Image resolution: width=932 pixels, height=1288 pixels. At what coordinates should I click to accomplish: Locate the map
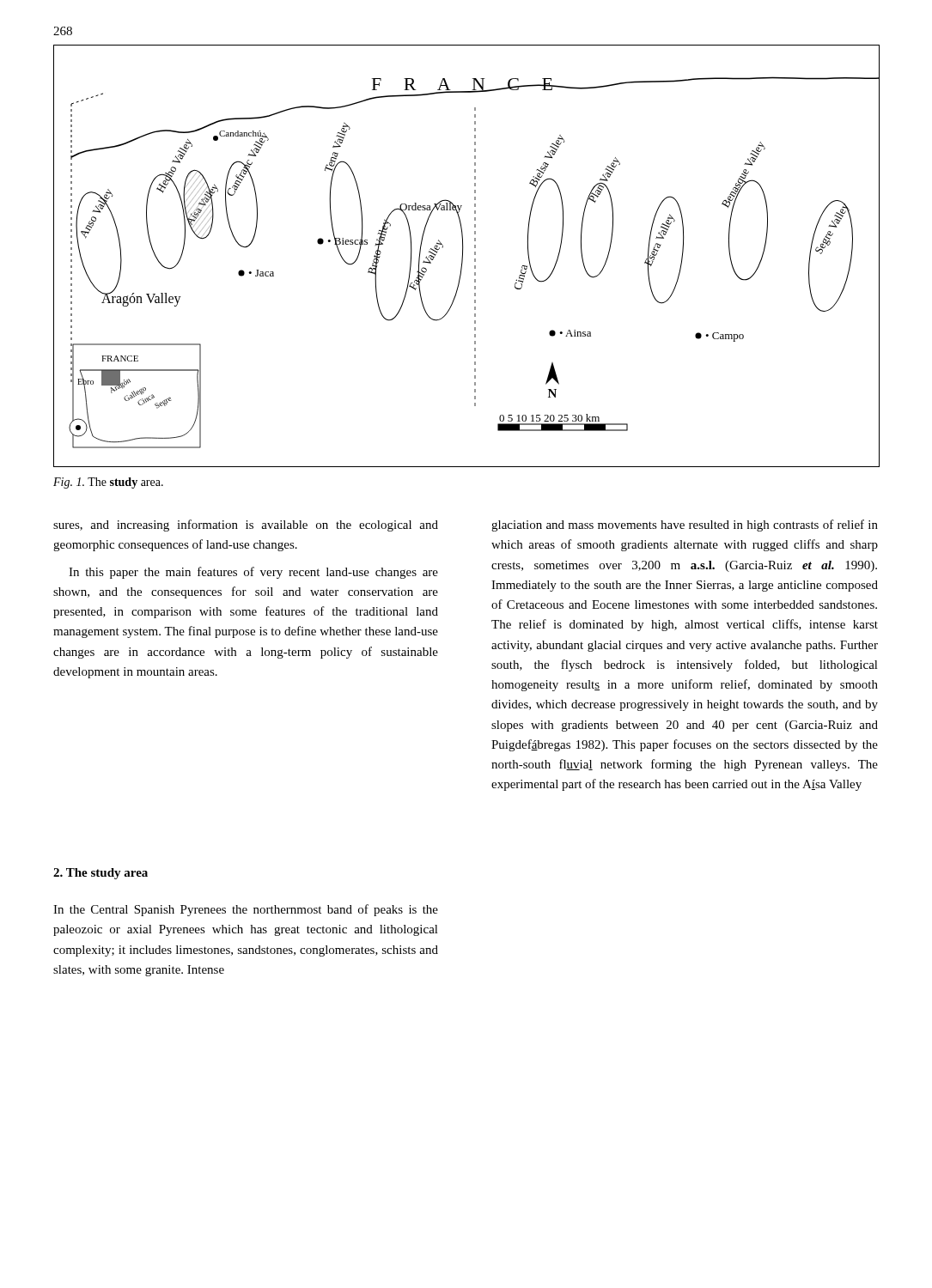click(466, 256)
